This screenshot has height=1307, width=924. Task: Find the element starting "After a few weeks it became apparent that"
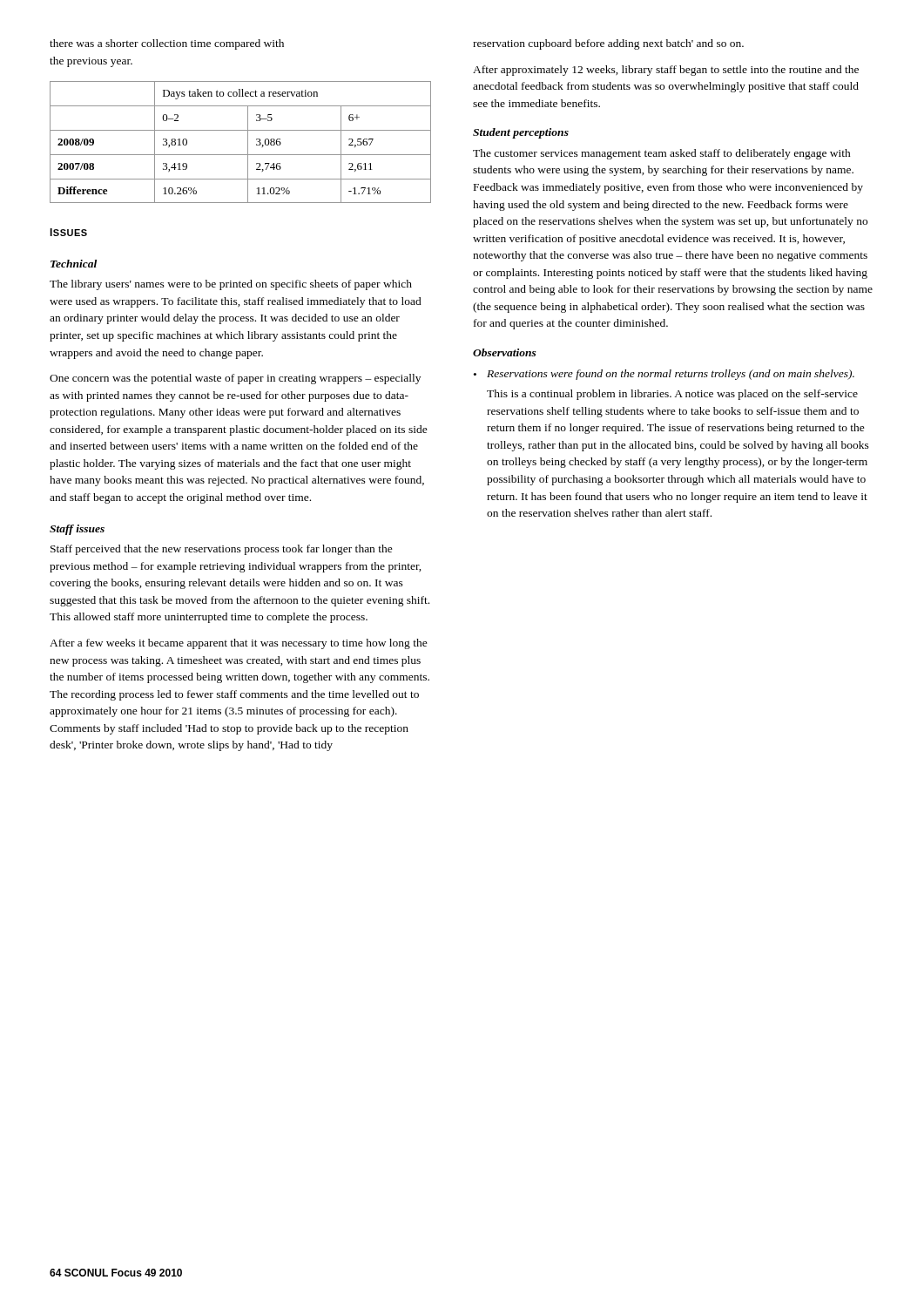pyautogui.click(x=240, y=694)
